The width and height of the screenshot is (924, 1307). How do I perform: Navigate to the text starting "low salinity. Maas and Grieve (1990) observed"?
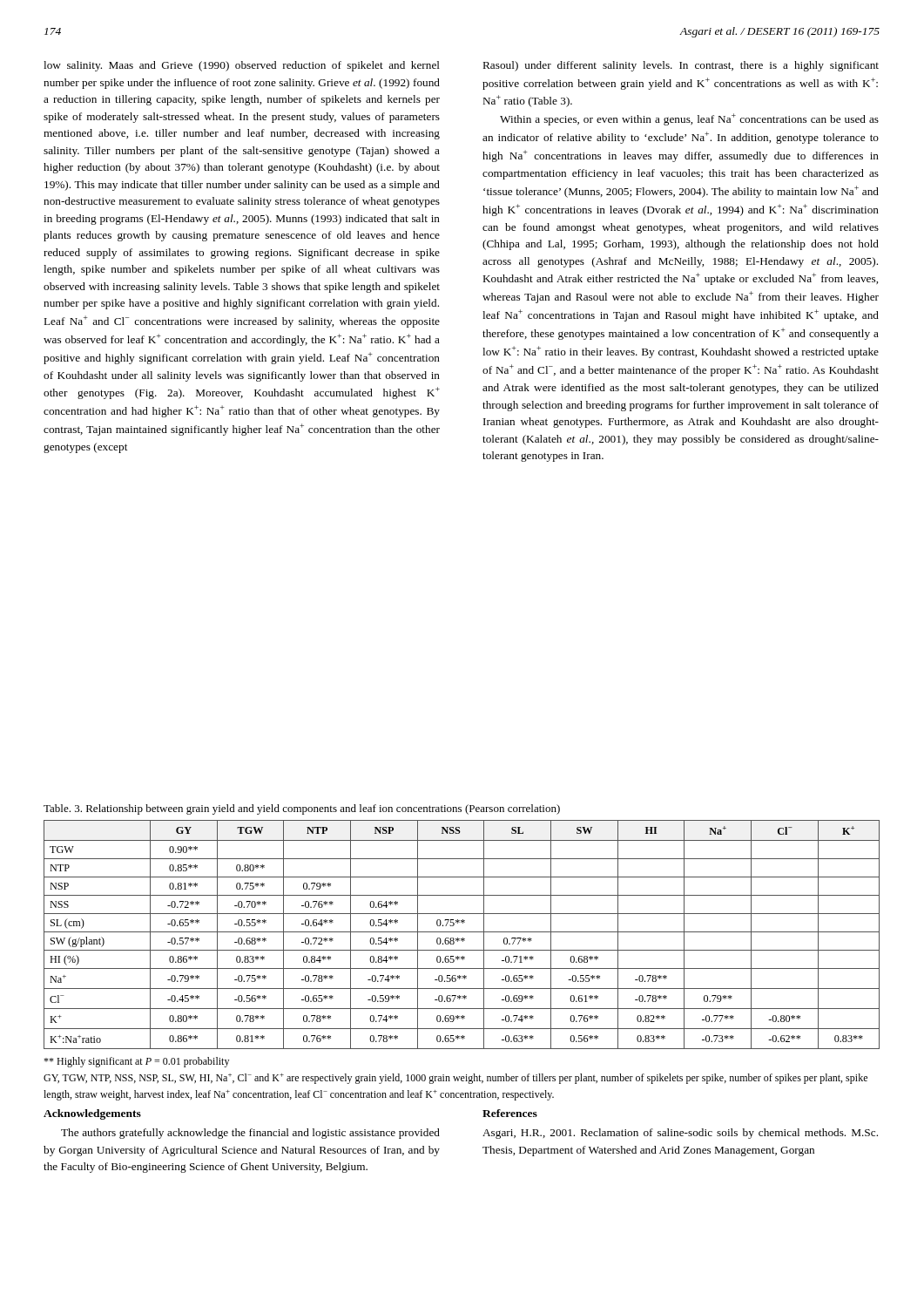pos(242,256)
